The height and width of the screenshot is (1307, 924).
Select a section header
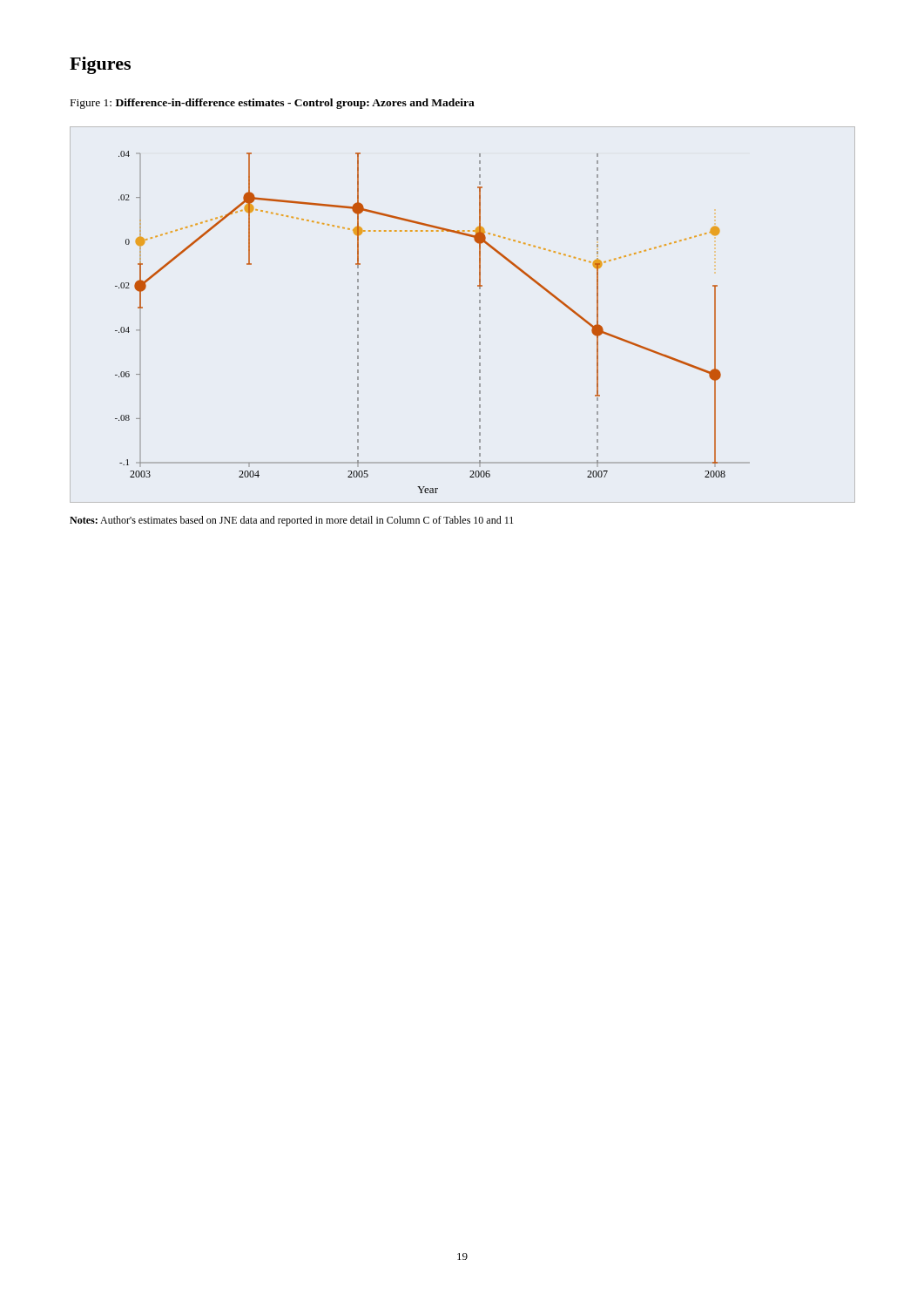[x=100, y=63]
